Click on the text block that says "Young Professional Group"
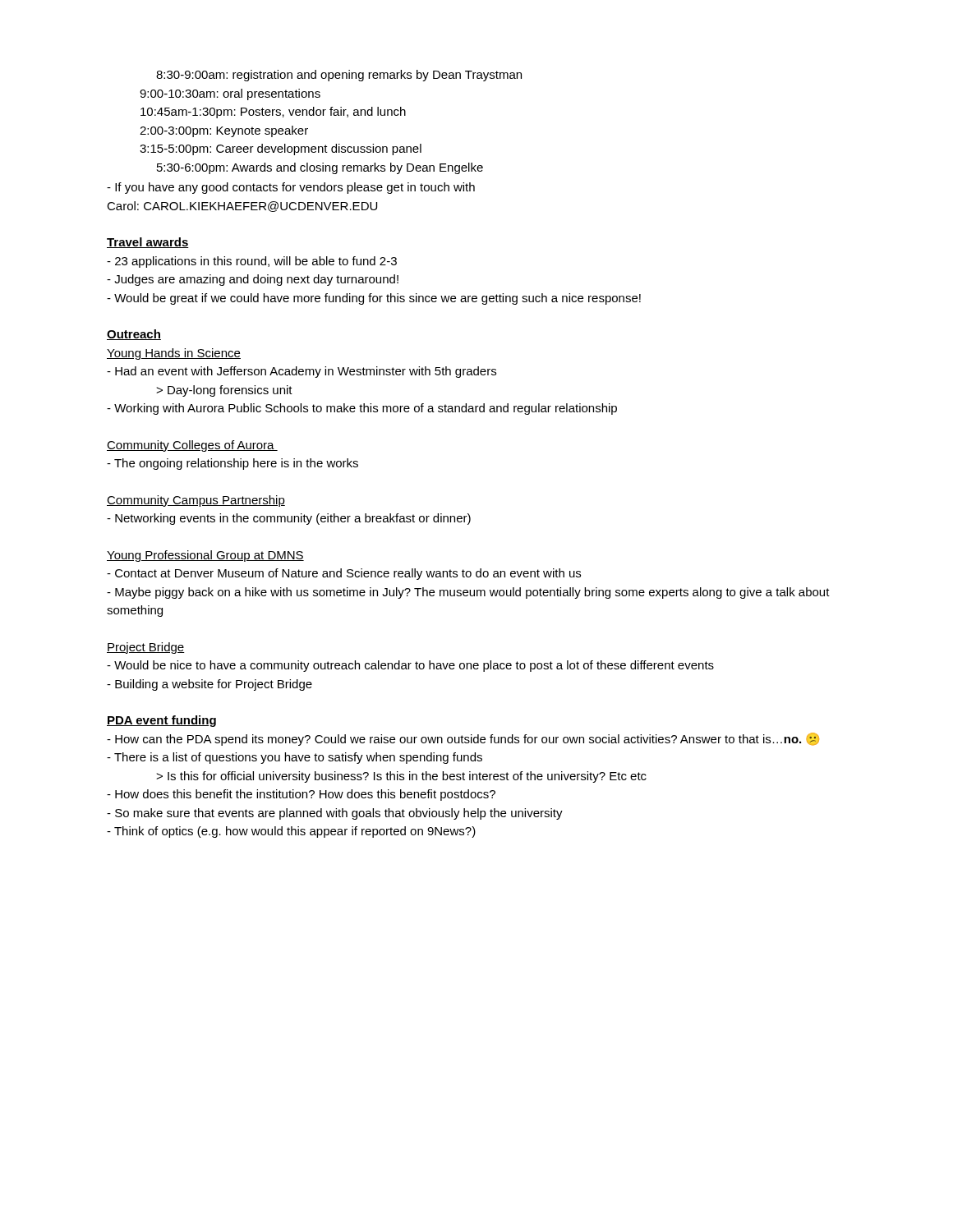 tap(205, 554)
